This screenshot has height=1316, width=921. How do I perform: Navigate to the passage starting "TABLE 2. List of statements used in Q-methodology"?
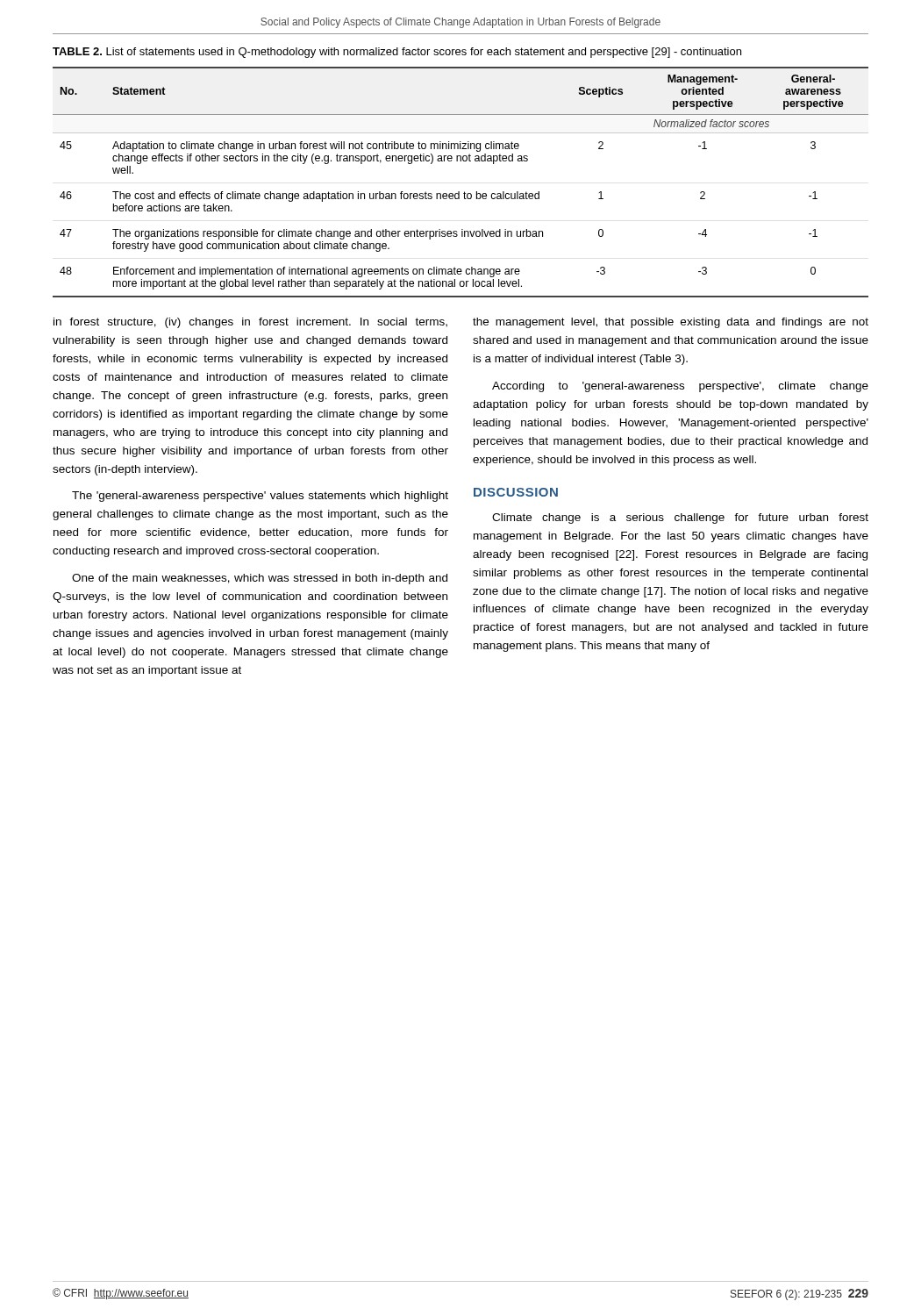(397, 51)
